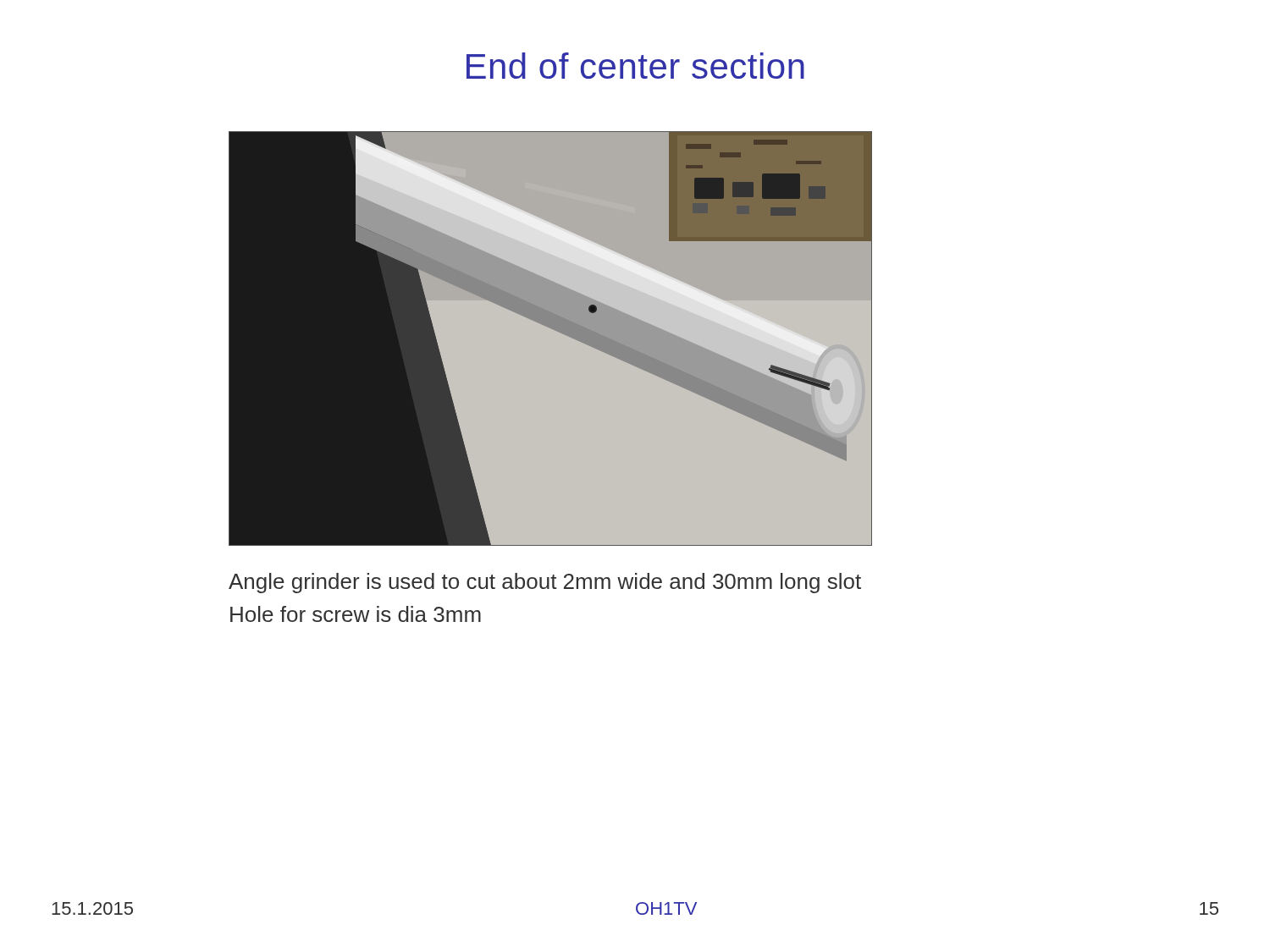
Task: Point to the block beginning "Angle grinder is used to cut about"
Action: [545, 598]
